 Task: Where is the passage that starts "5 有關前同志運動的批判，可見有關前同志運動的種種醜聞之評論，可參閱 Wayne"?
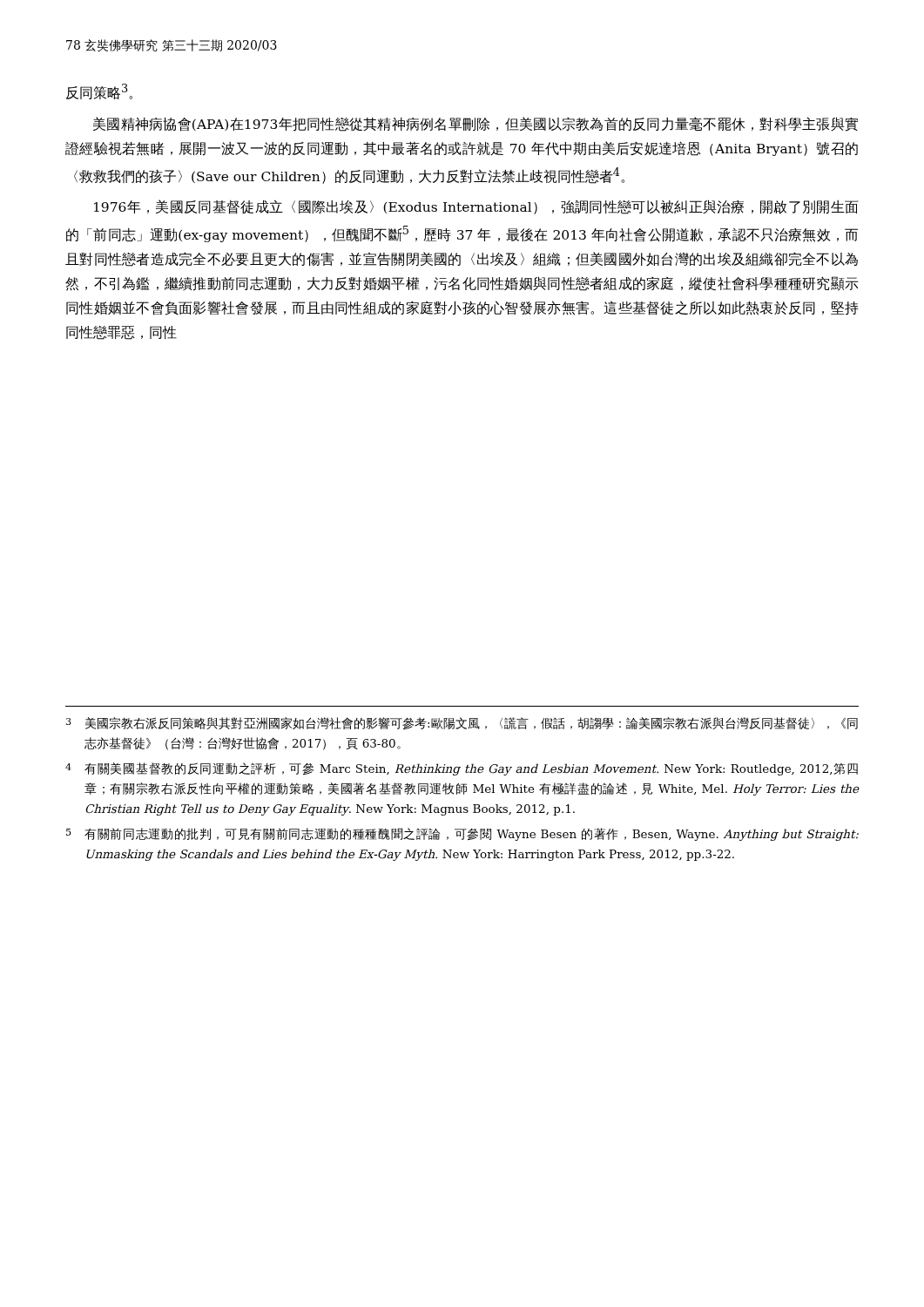tap(462, 844)
